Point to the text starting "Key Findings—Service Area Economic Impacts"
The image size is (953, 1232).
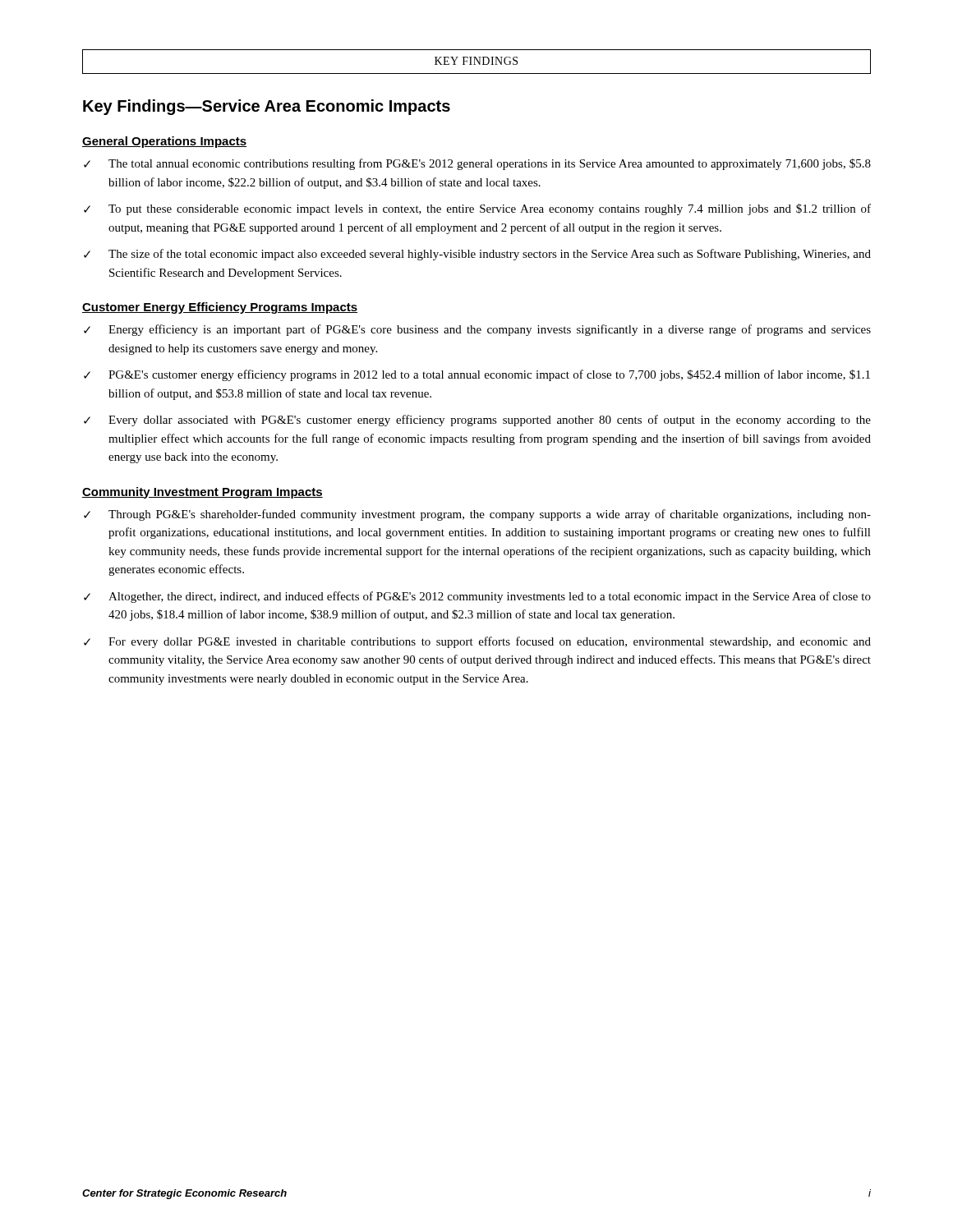coord(266,106)
